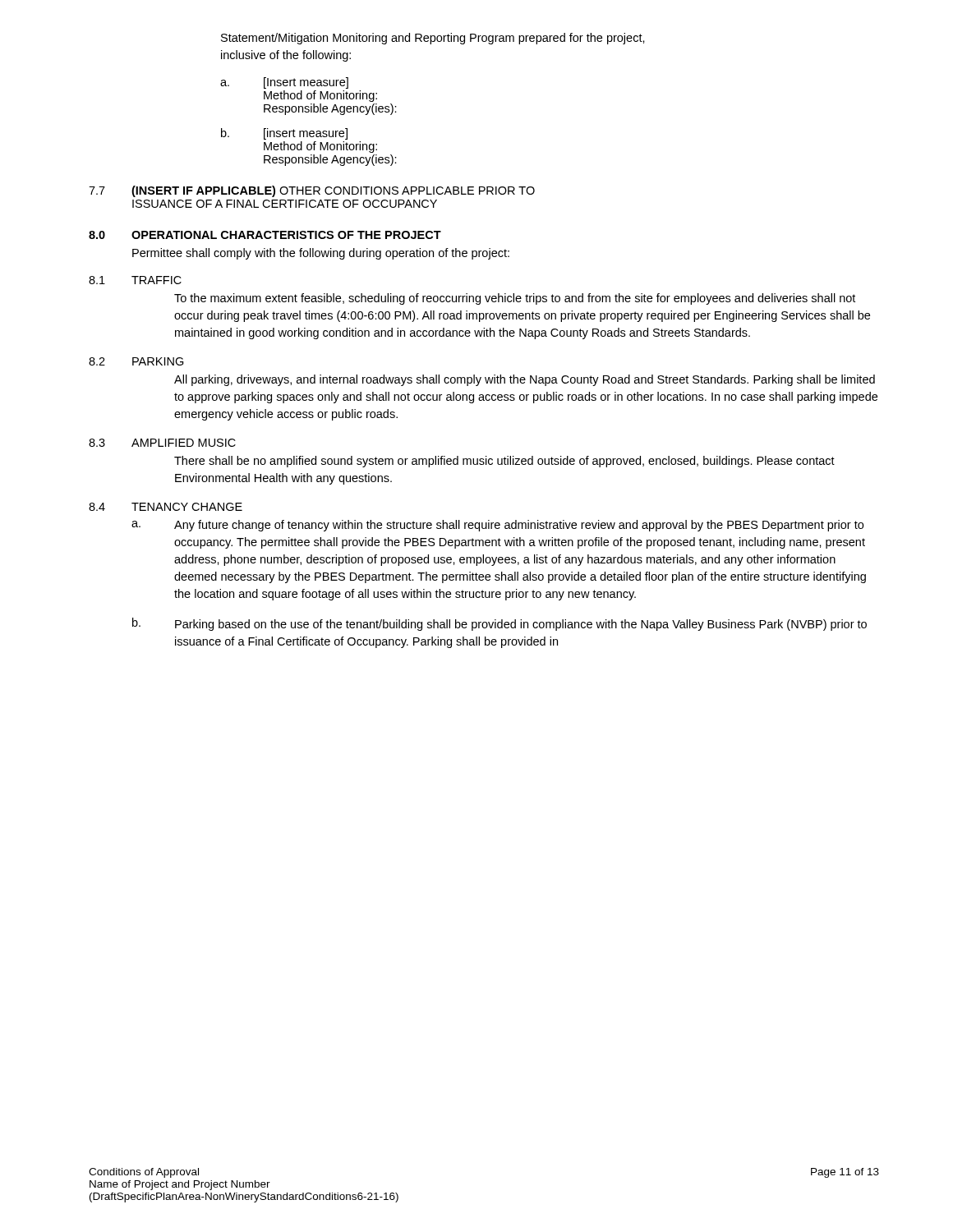Screen dimensions: 1232x953
Task: Find the block starting "b. [insert measure] Method of"
Action: tap(284, 134)
